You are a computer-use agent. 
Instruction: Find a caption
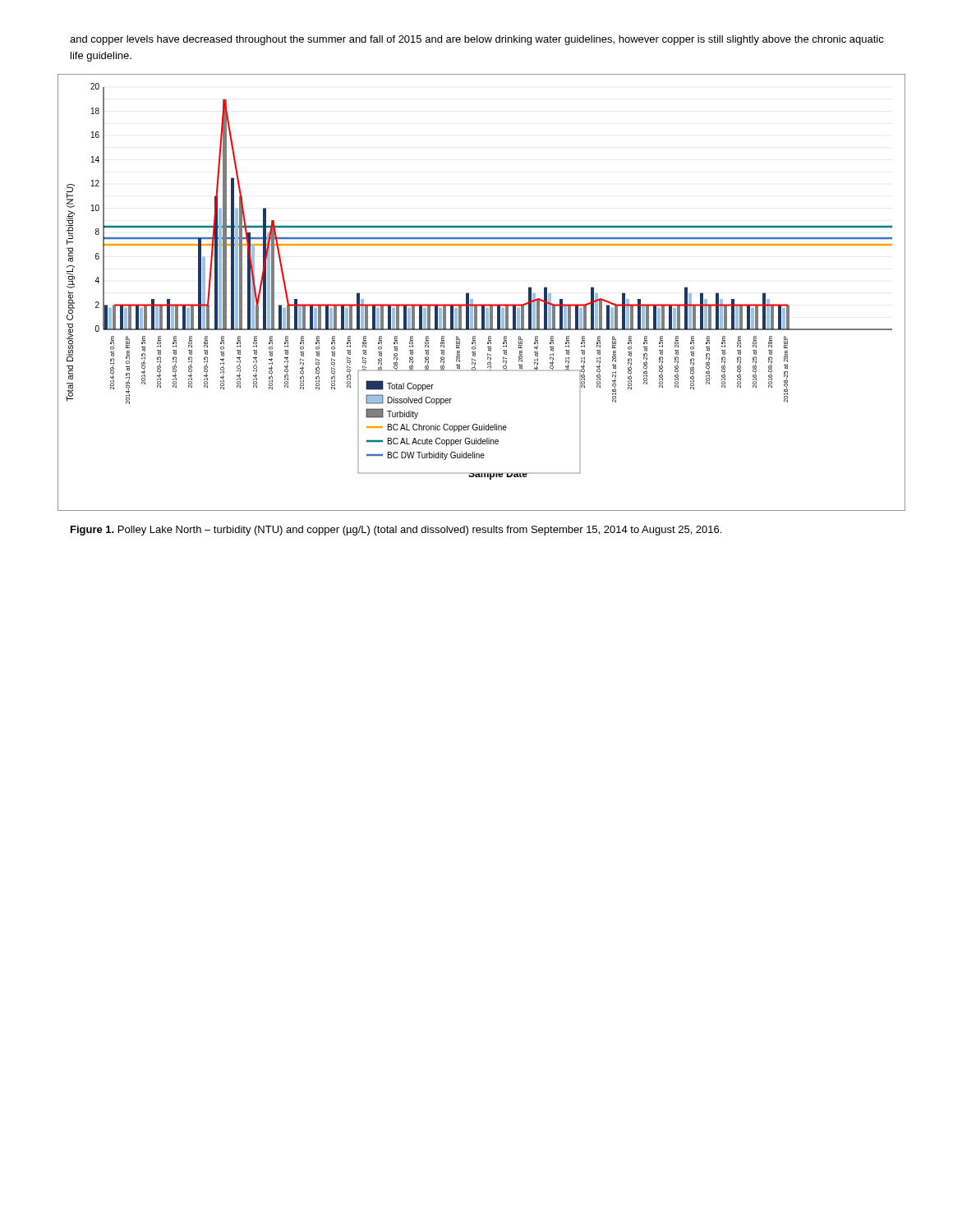pos(396,529)
